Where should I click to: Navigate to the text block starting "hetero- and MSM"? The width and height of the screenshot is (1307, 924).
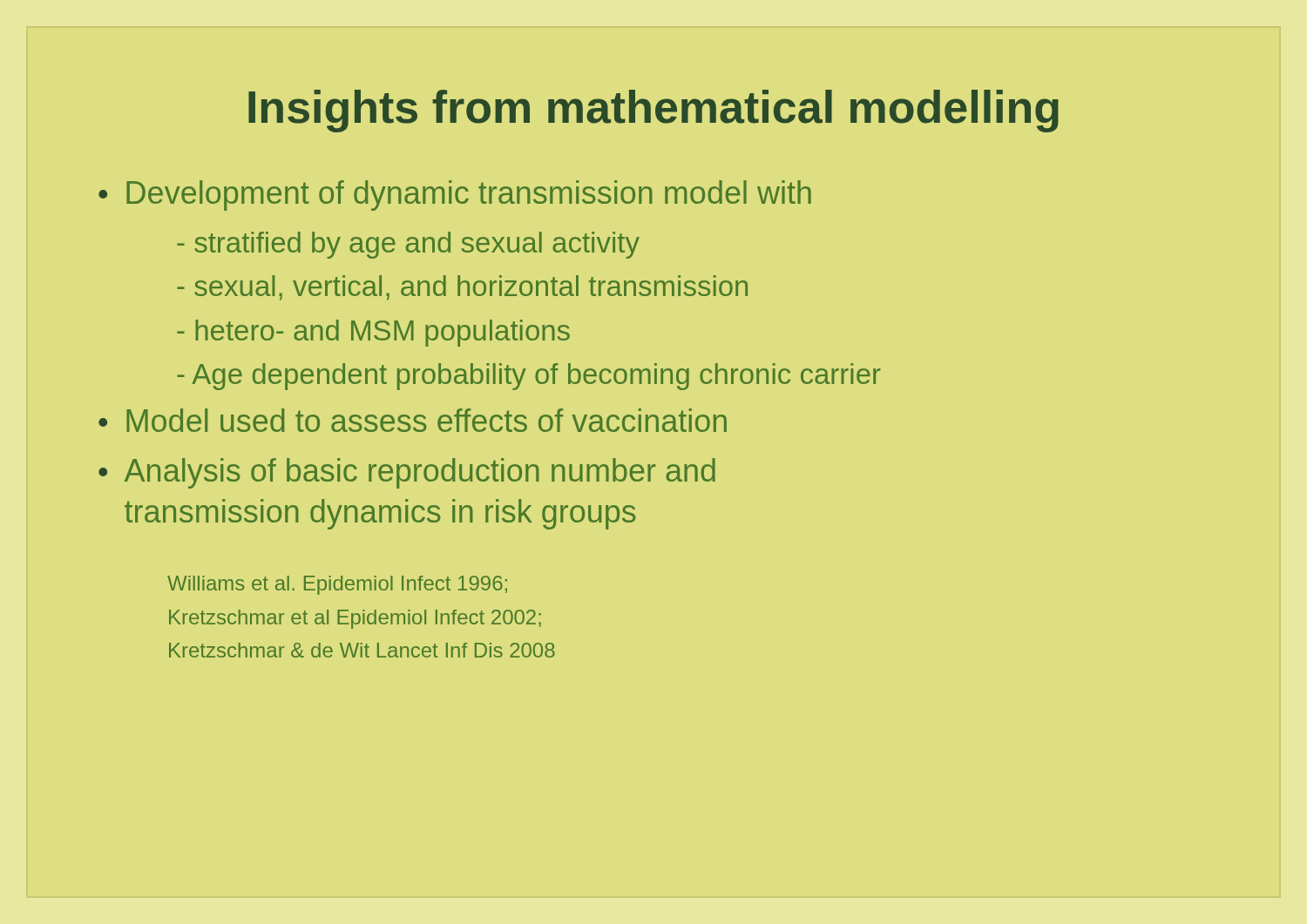382,330
